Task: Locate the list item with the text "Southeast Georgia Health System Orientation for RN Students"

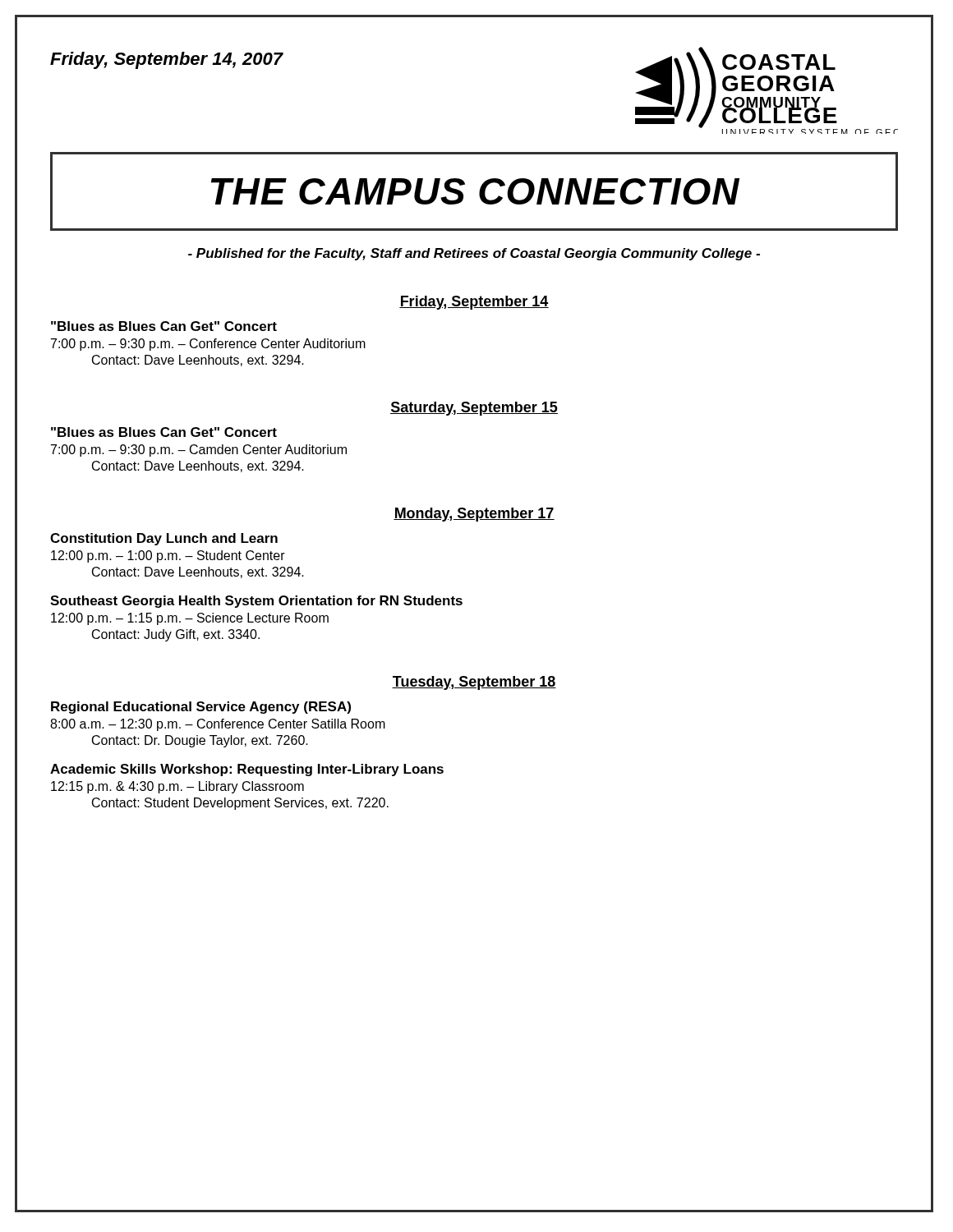Action: click(x=256, y=602)
